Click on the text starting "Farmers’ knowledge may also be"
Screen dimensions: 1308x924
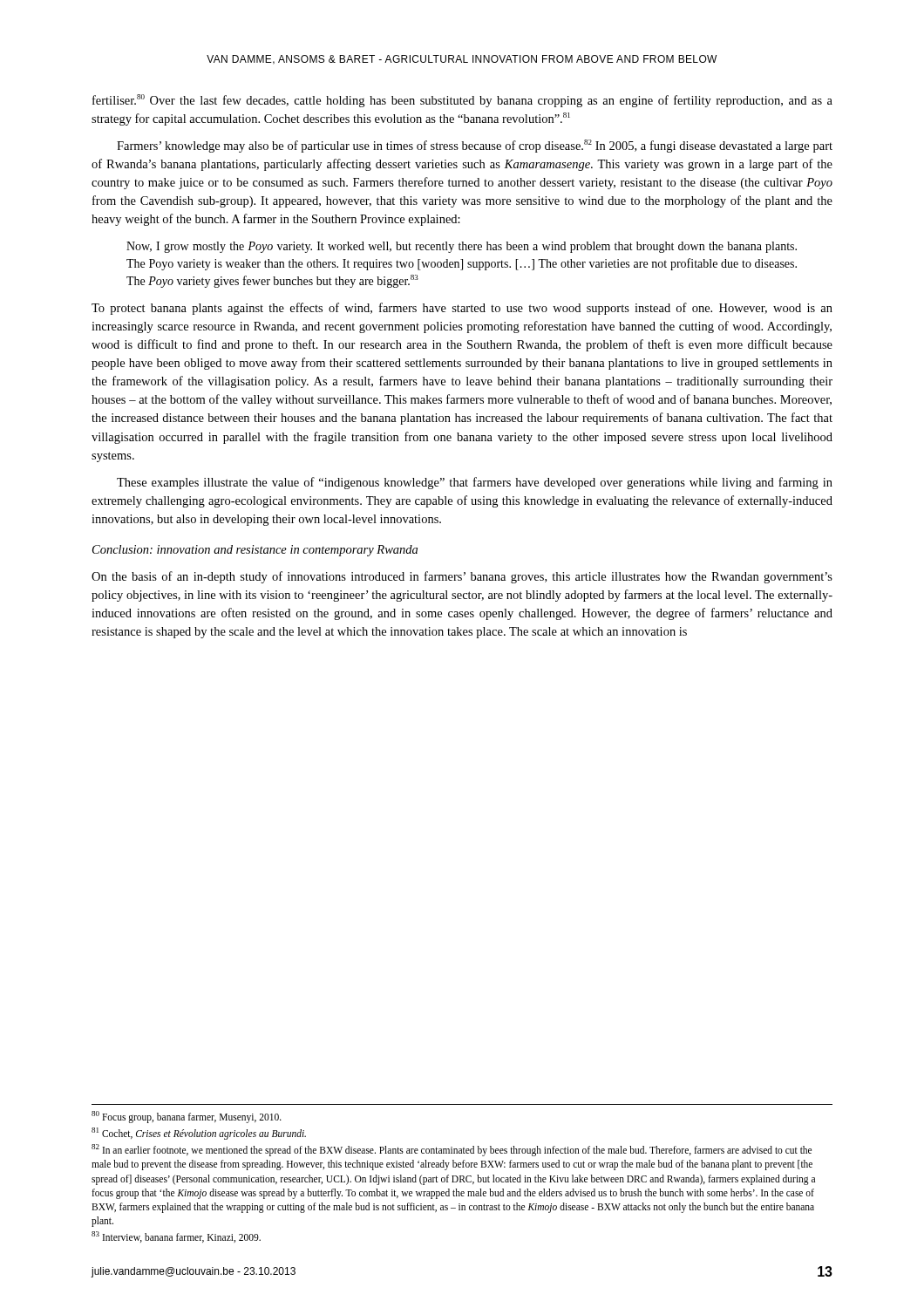(x=462, y=183)
